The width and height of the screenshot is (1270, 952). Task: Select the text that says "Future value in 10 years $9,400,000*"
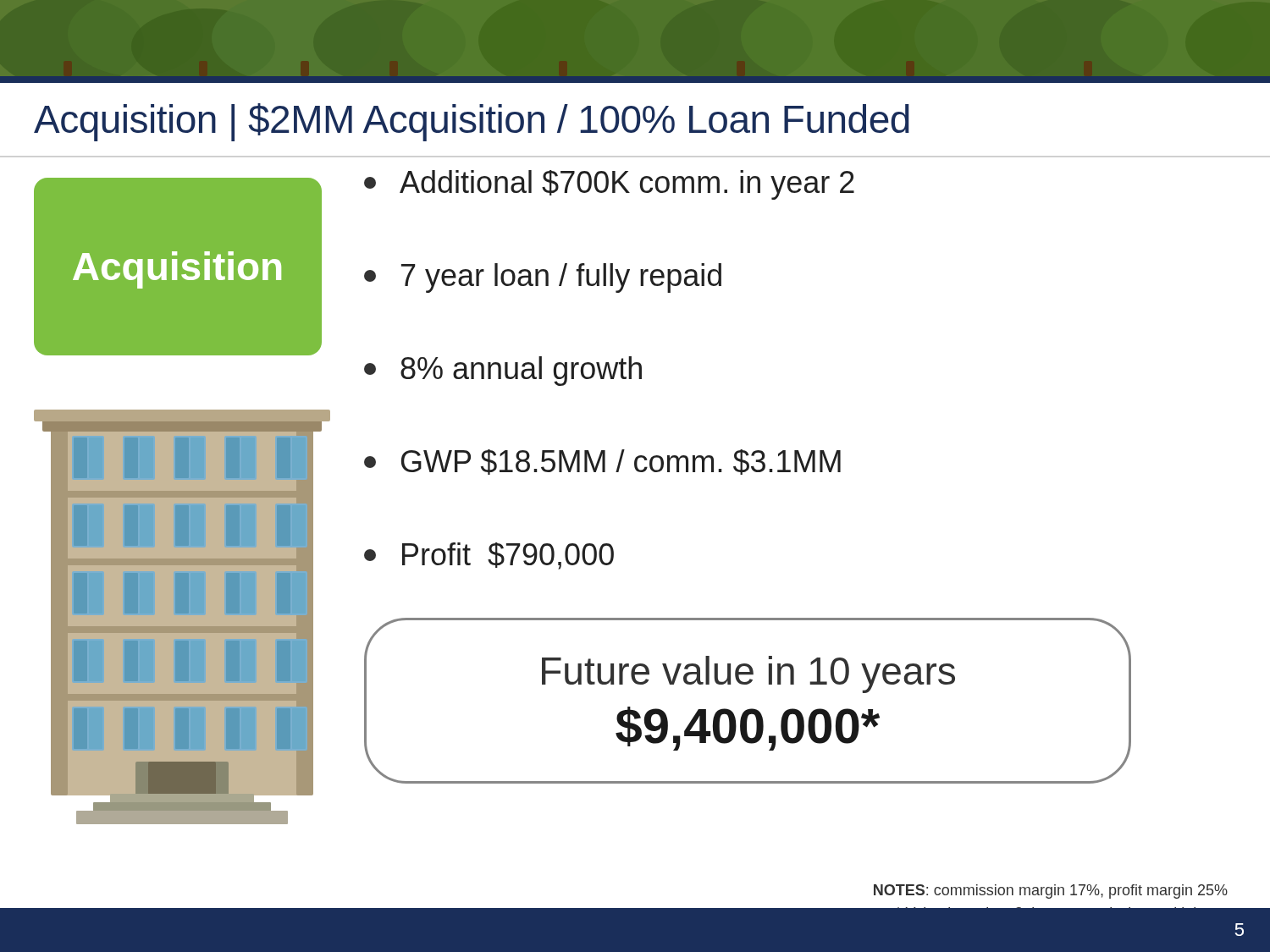point(748,701)
